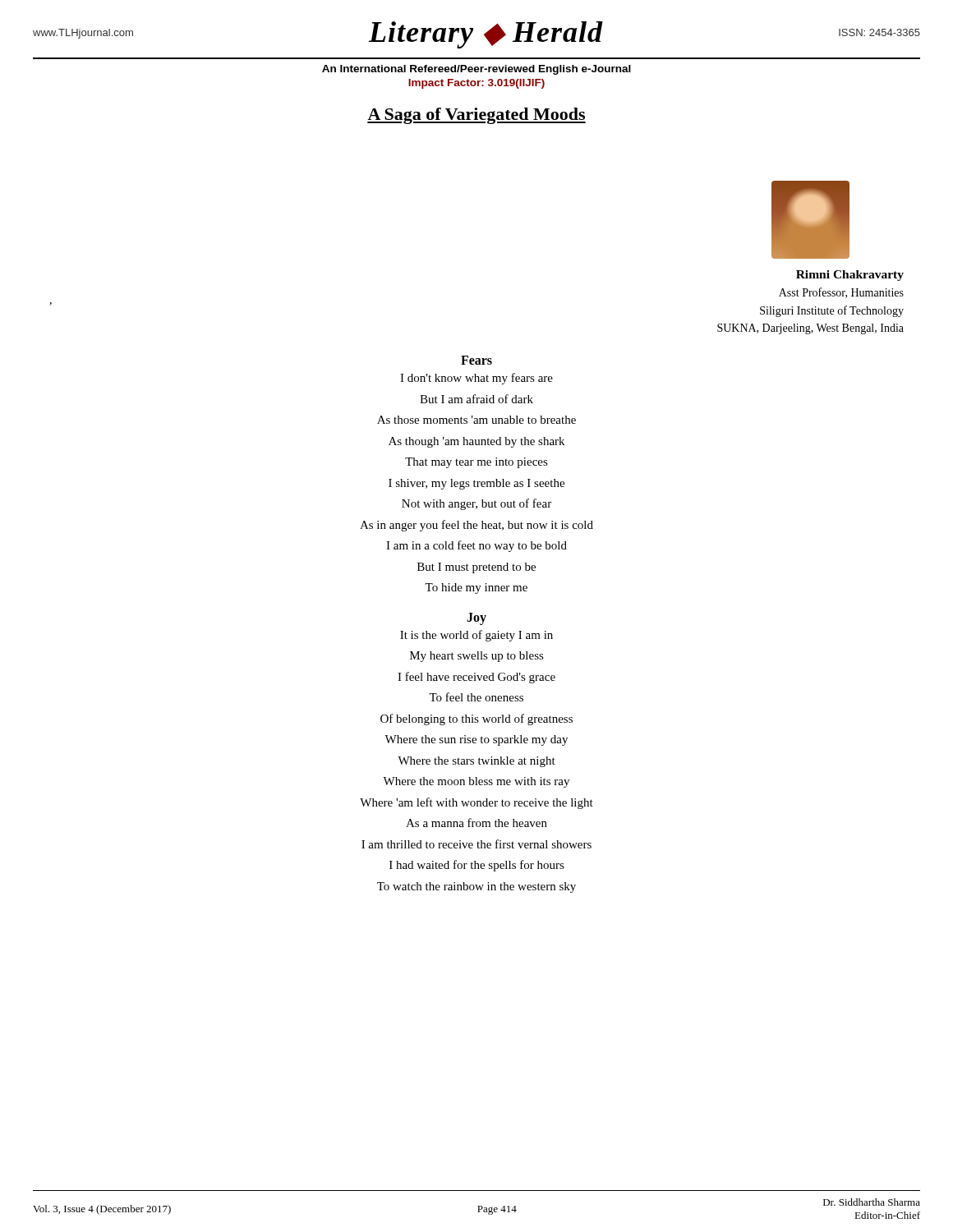Viewport: 953px width, 1232px height.
Task: Point to the block beginning "Rimni Chakravarty Asst"
Action: coord(810,302)
